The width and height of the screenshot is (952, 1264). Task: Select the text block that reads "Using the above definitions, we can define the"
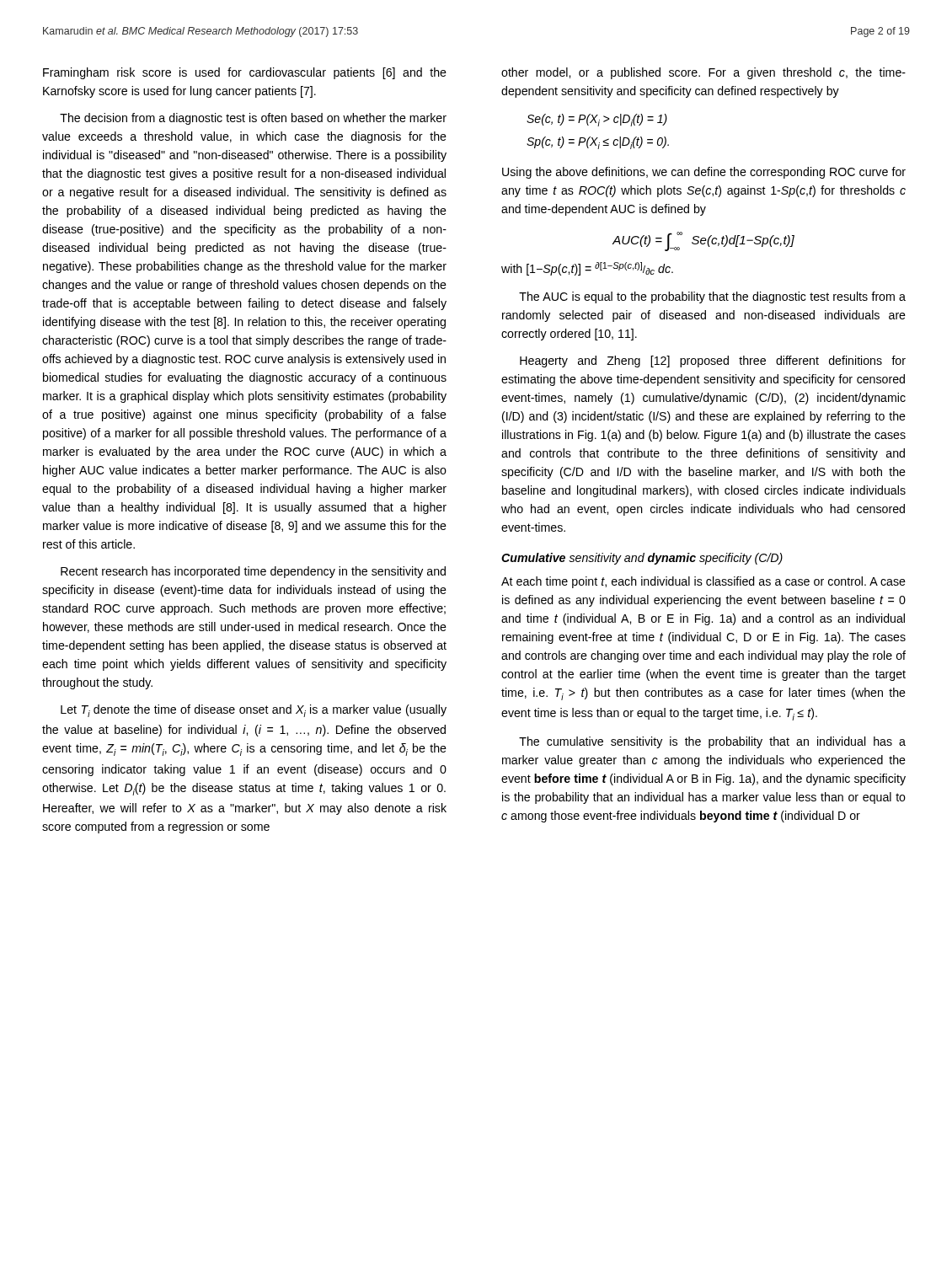(x=703, y=190)
